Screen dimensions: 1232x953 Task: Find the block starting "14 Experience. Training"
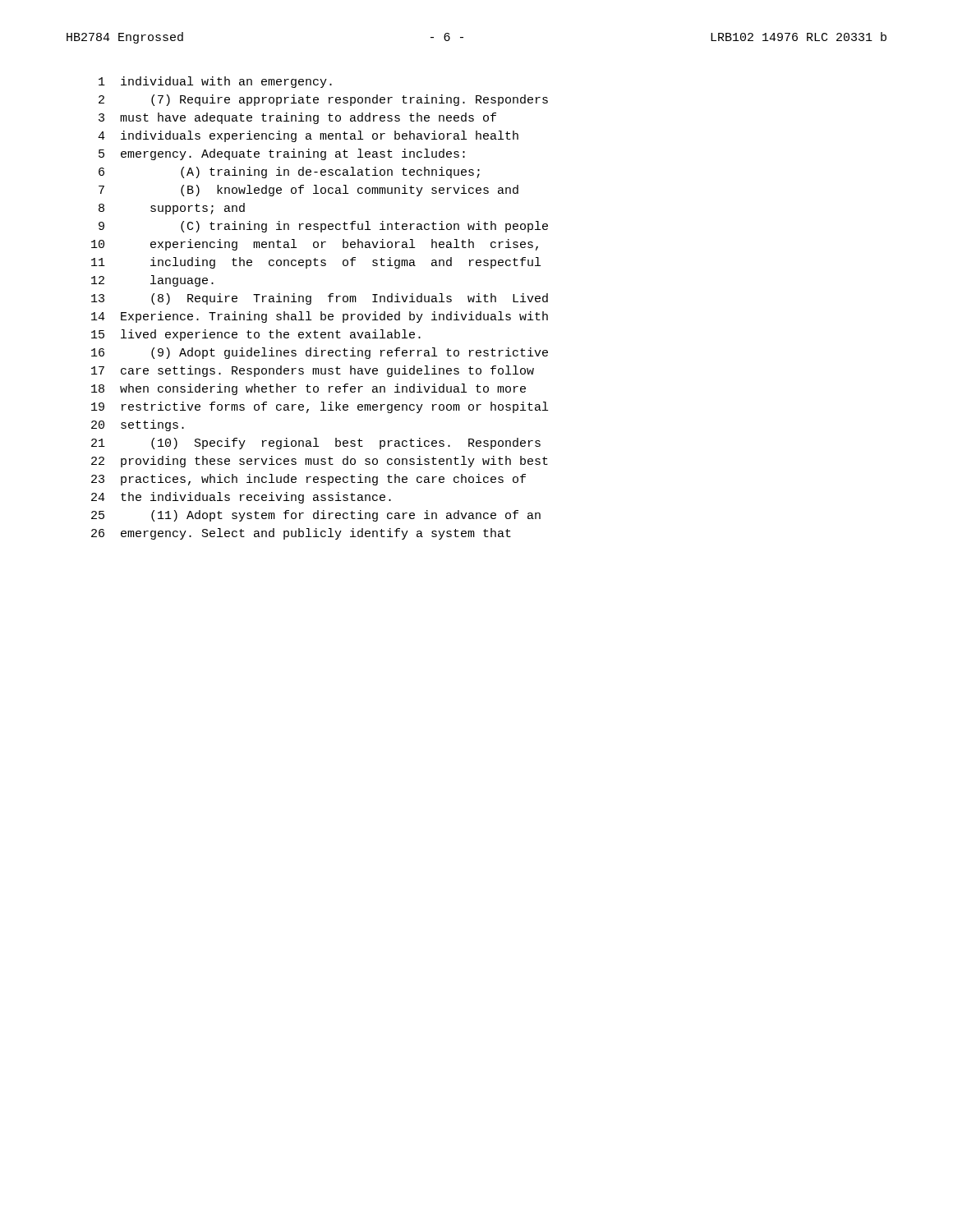click(x=476, y=318)
